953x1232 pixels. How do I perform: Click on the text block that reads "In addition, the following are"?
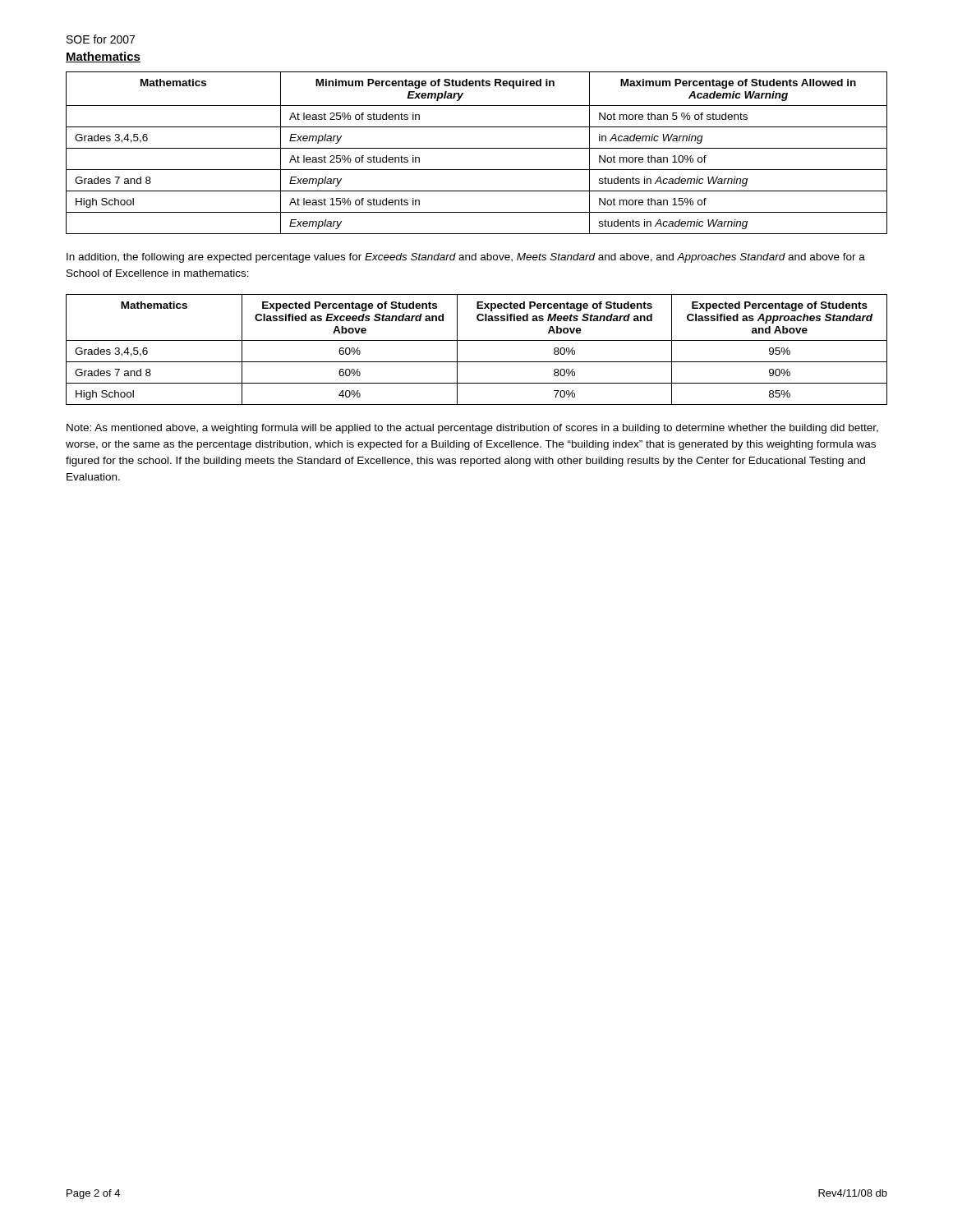point(465,265)
